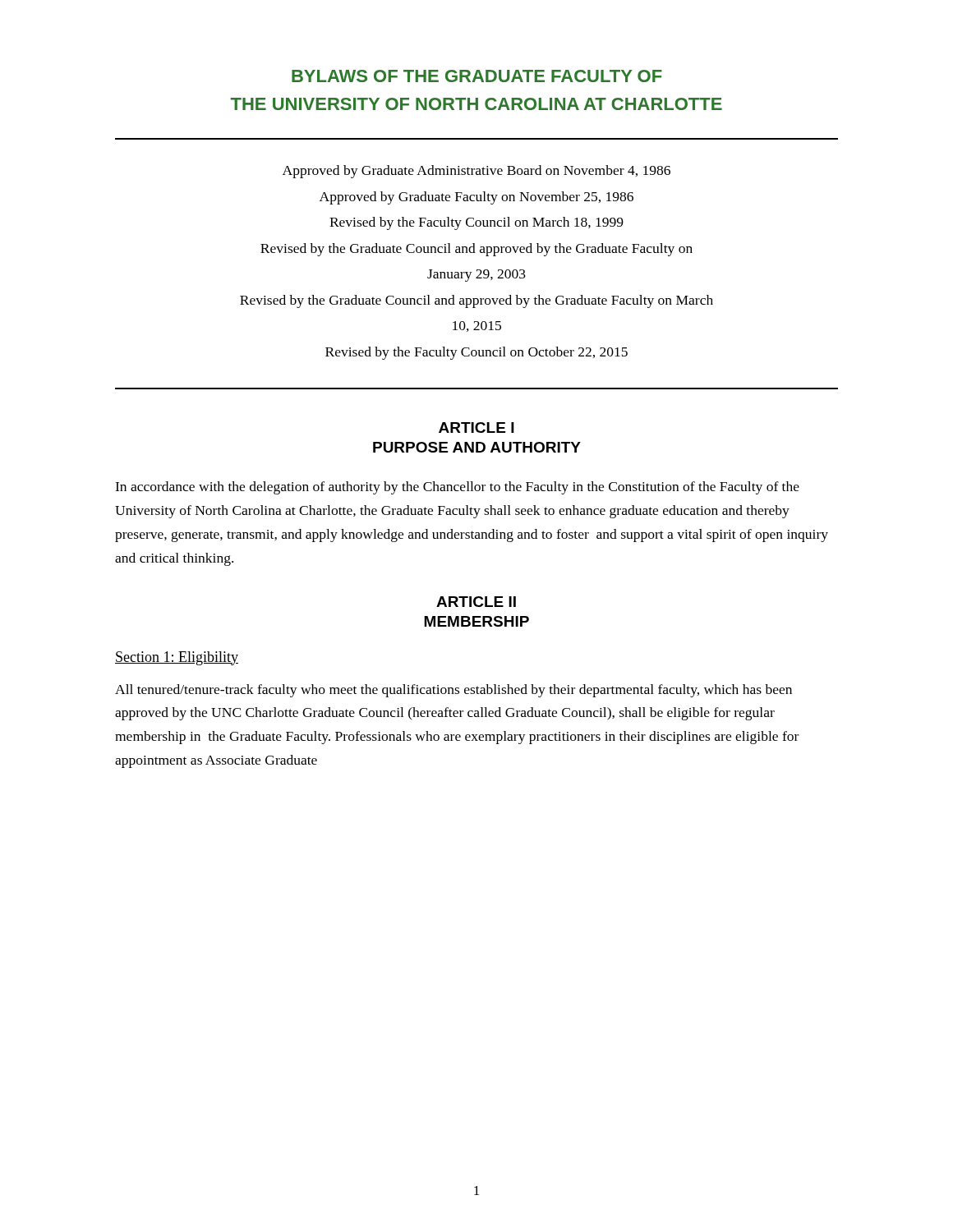Click on the region starting "Section 1: Eligibility"

[x=177, y=657]
